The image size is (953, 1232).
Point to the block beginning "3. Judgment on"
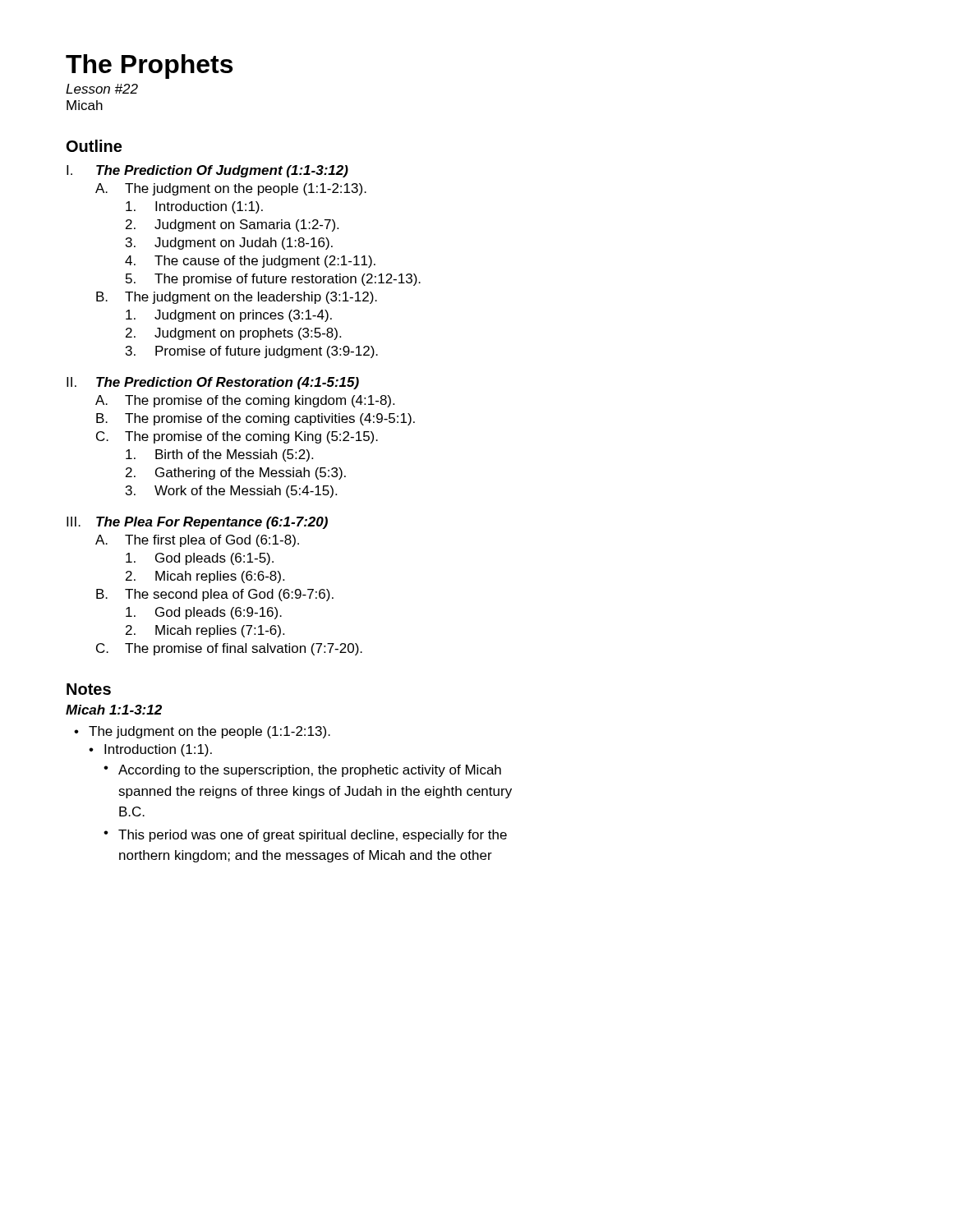point(229,244)
